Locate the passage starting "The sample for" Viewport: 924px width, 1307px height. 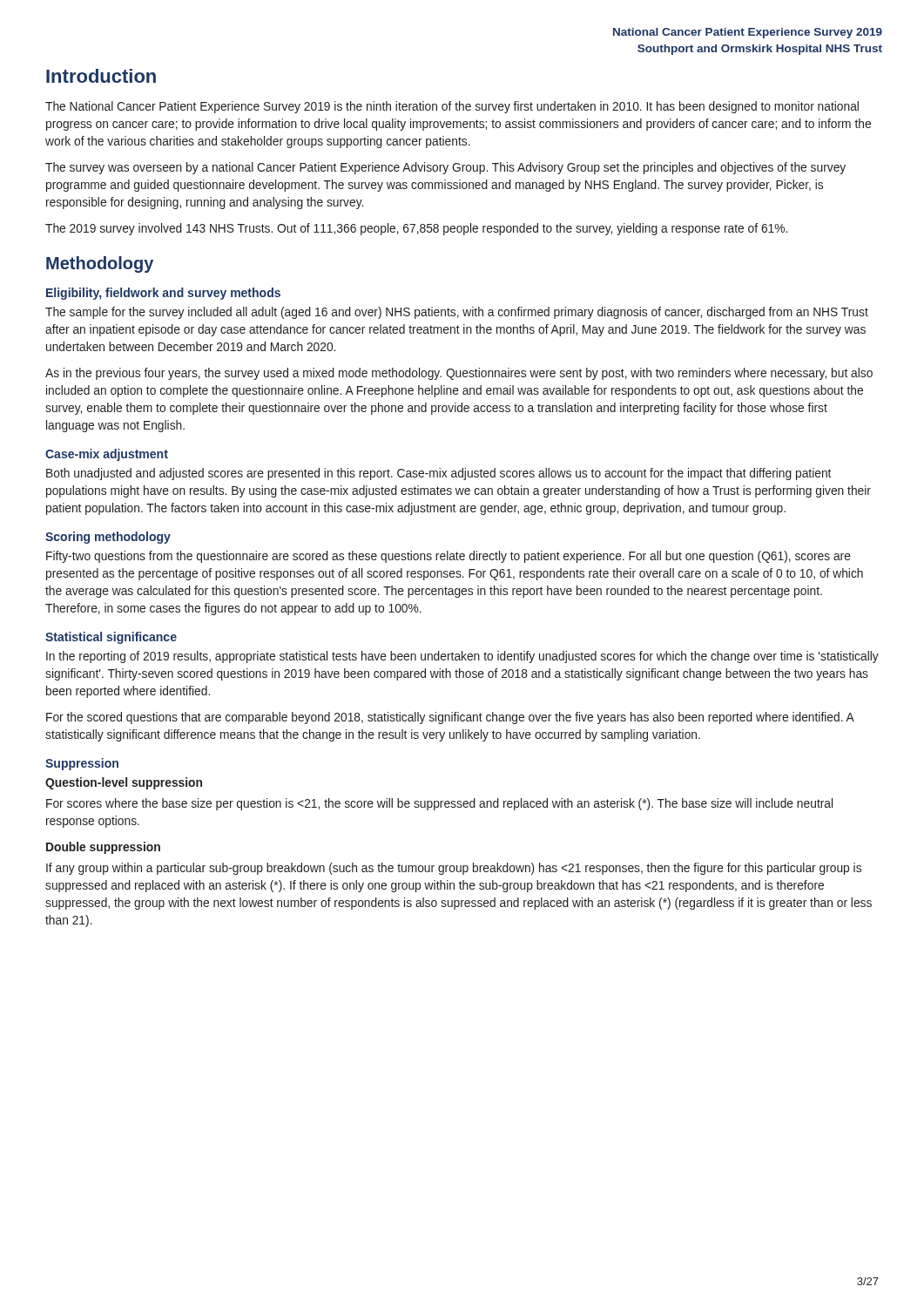pyautogui.click(x=462, y=330)
